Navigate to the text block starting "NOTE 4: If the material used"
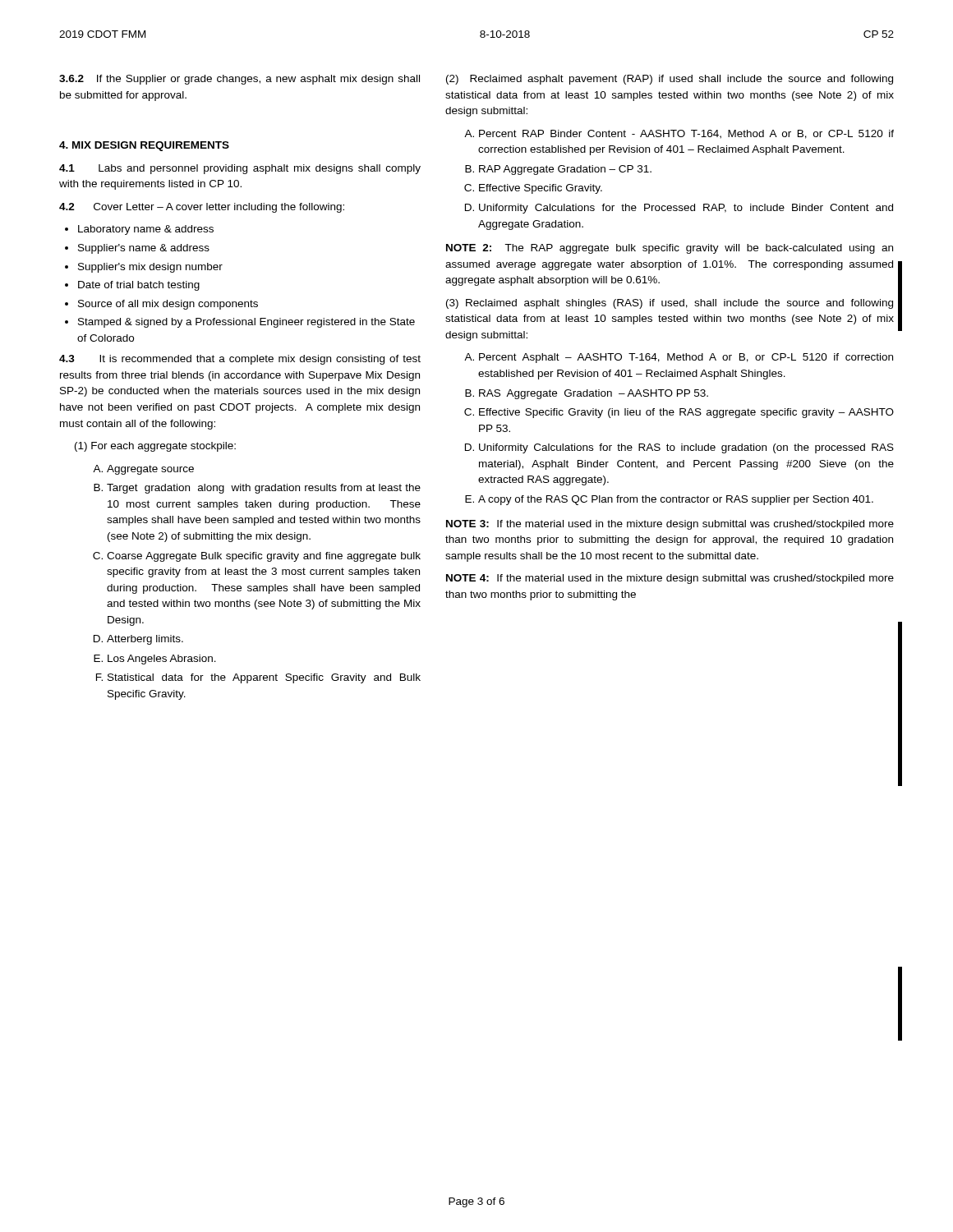Screen dimensions: 1232x953 click(x=670, y=586)
